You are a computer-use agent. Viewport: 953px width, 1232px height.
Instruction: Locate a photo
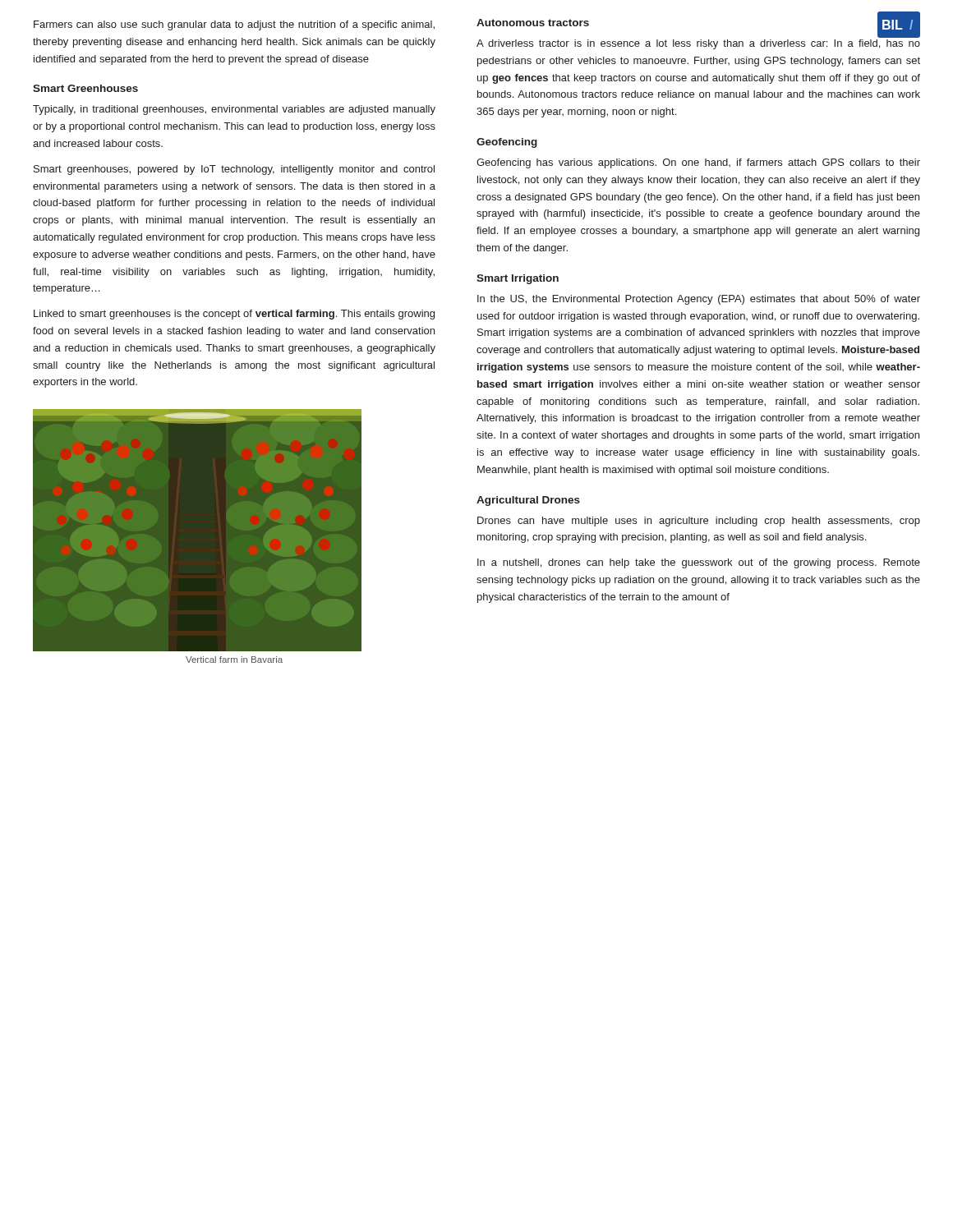(x=234, y=537)
